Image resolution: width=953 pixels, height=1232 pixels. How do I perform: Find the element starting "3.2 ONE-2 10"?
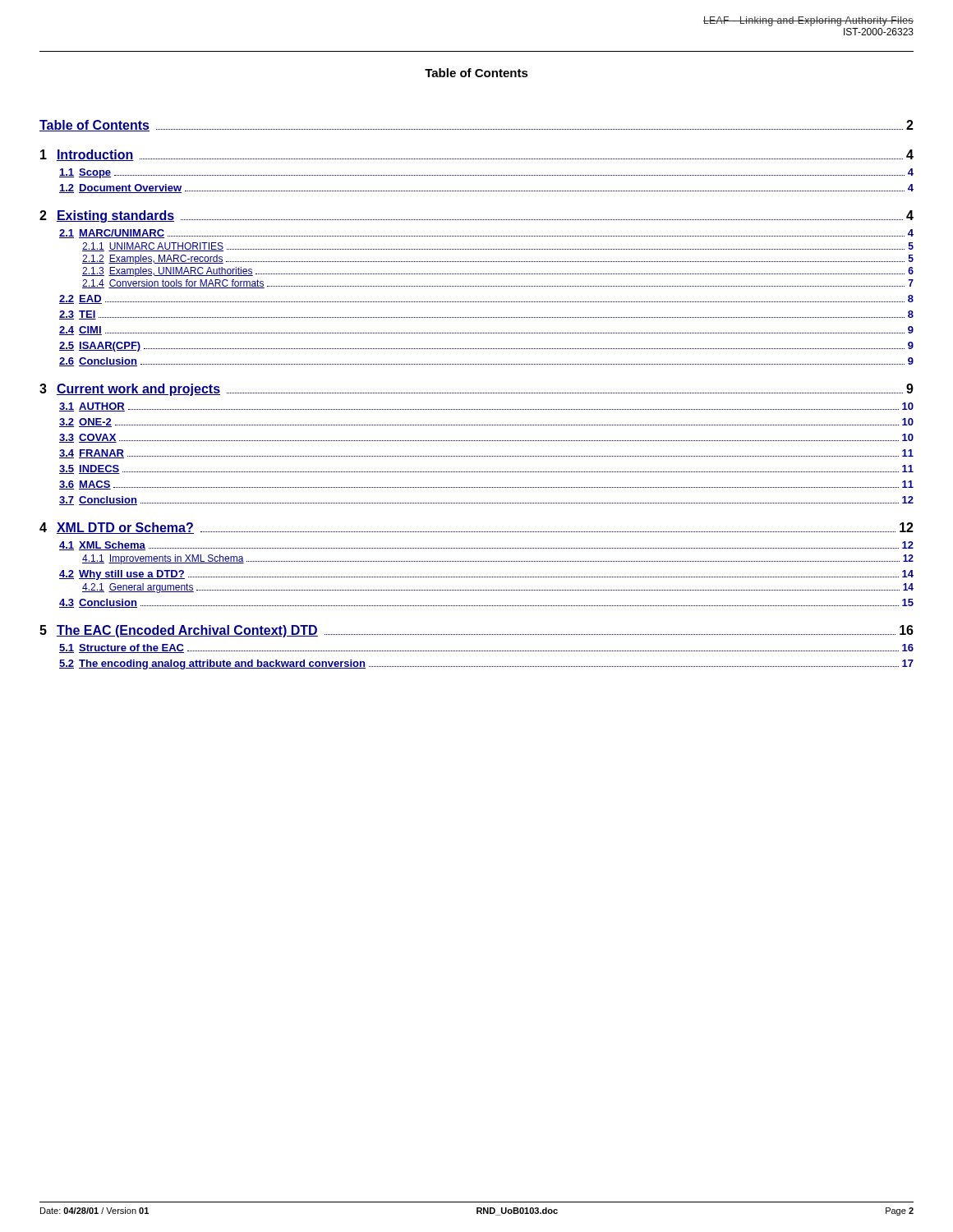(x=486, y=422)
